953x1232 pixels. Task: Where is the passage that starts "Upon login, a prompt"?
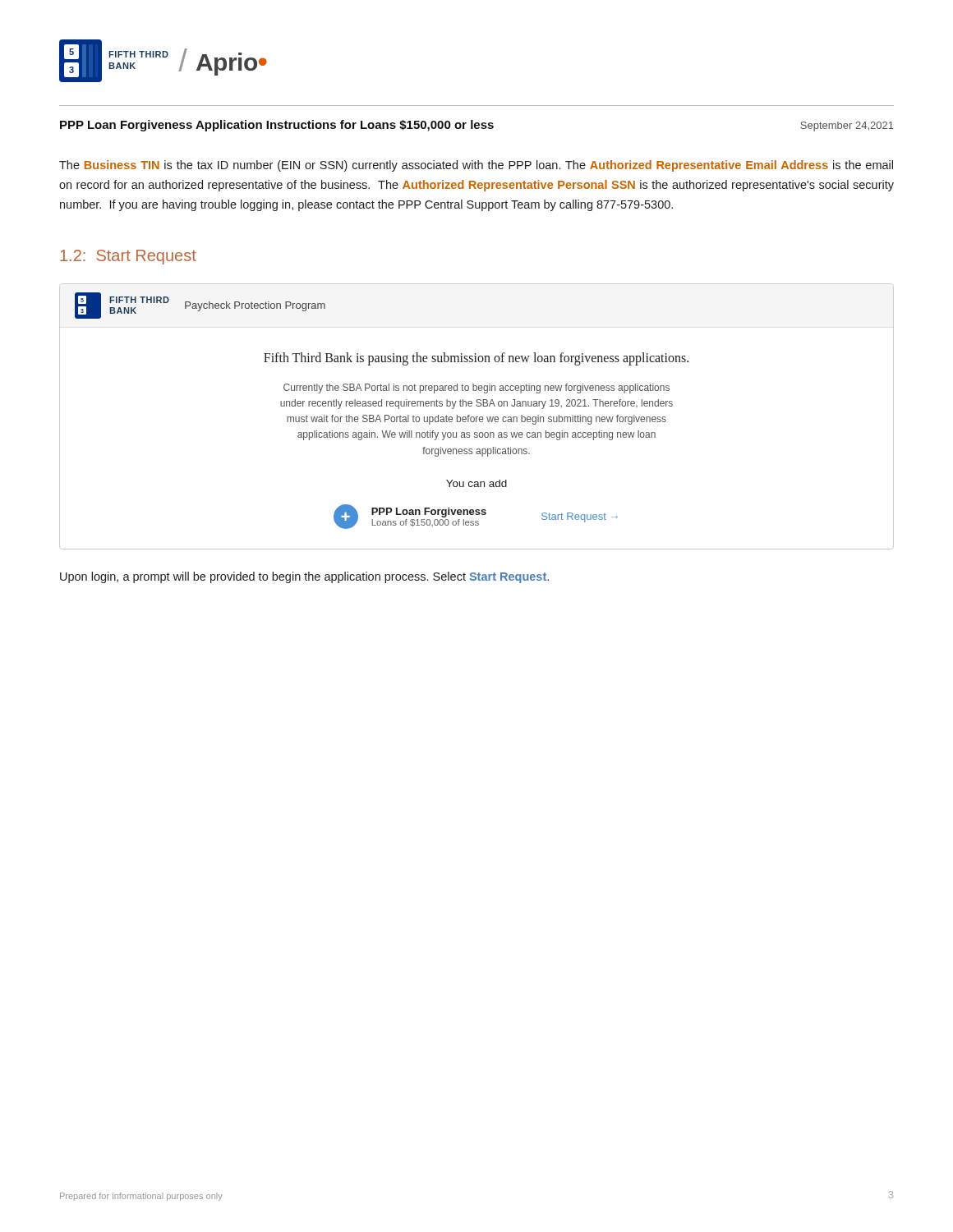click(304, 576)
